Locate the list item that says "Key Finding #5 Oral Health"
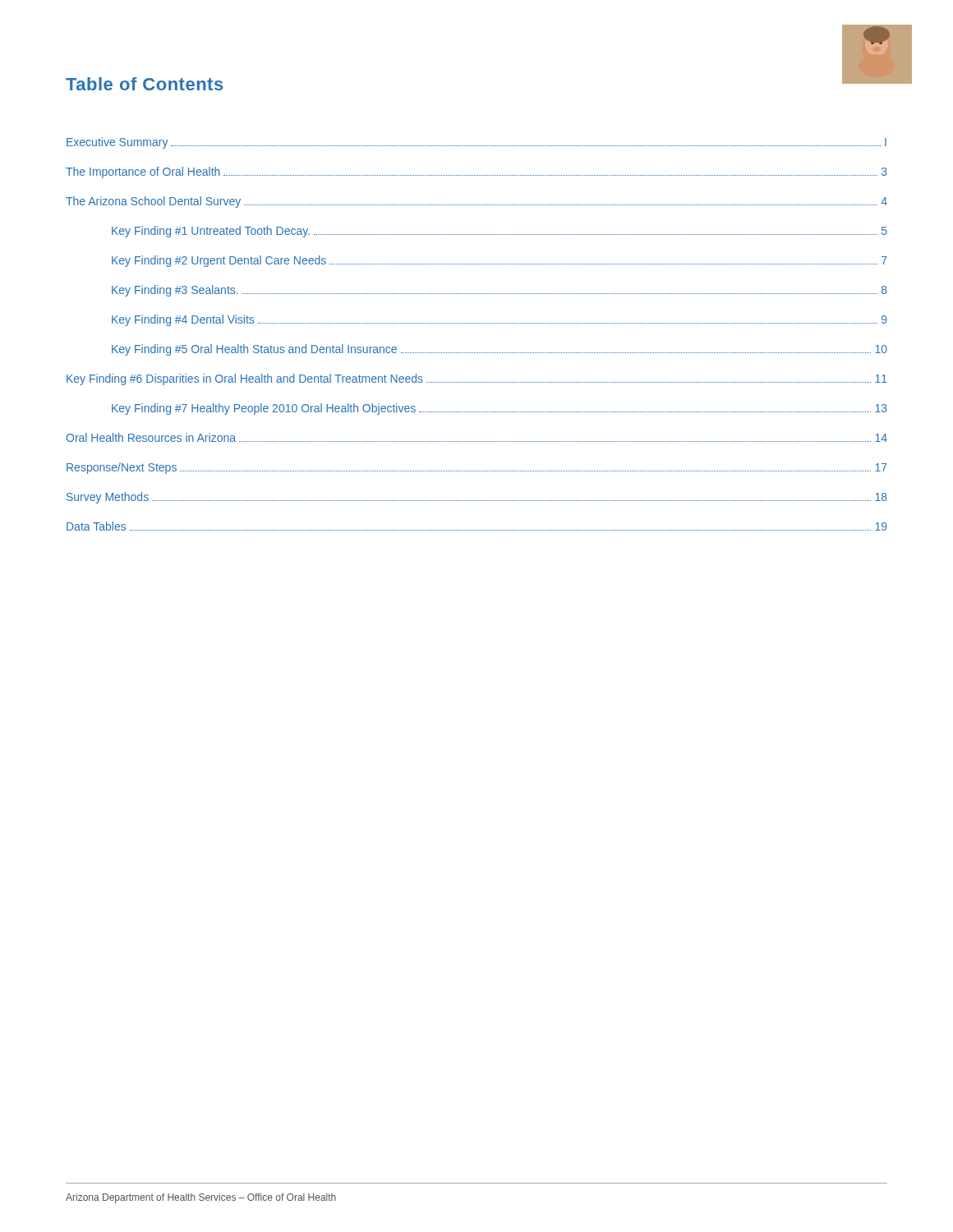Image resolution: width=953 pixels, height=1232 pixels. click(499, 349)
